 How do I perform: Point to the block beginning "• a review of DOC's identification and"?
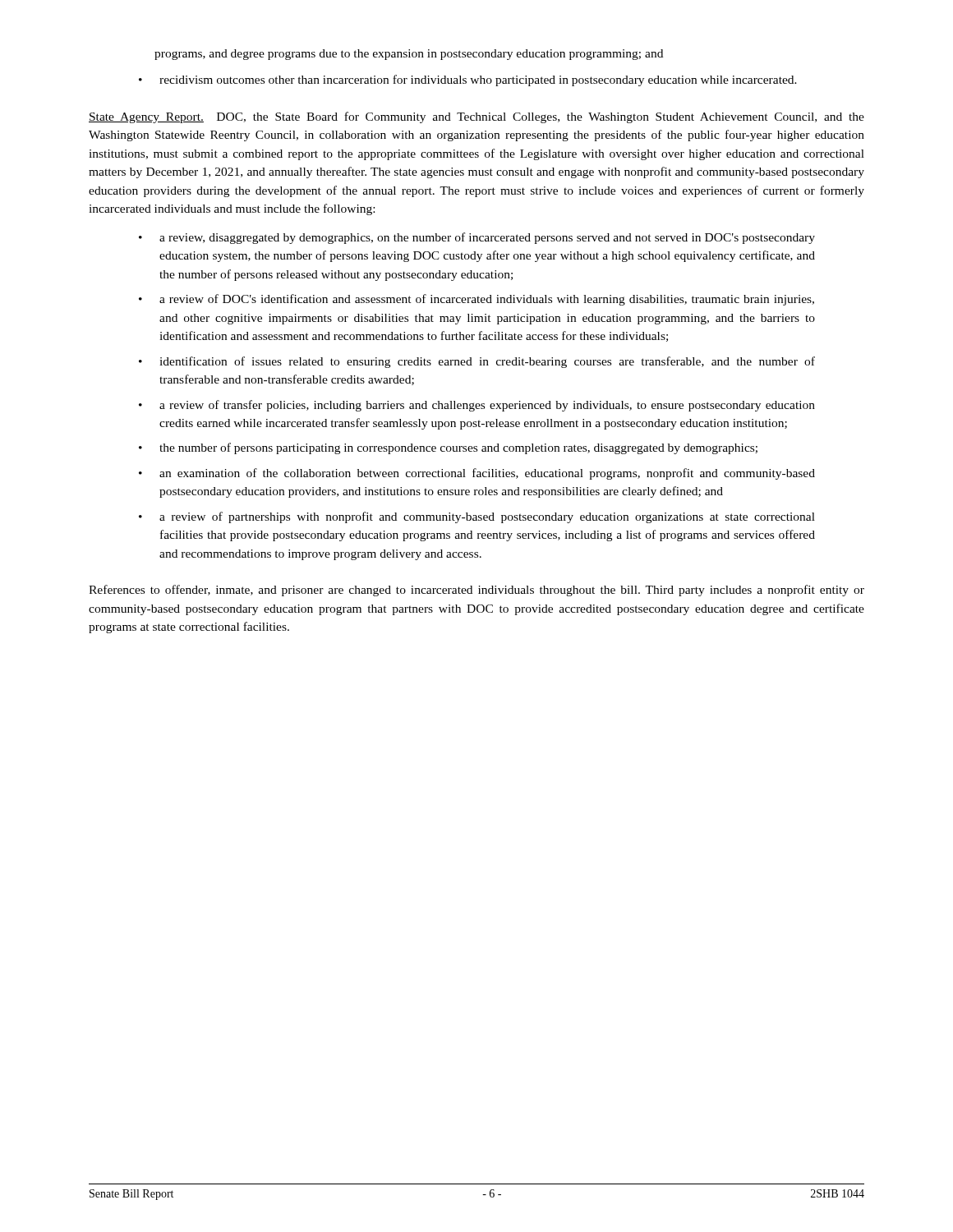click(476, 318)
